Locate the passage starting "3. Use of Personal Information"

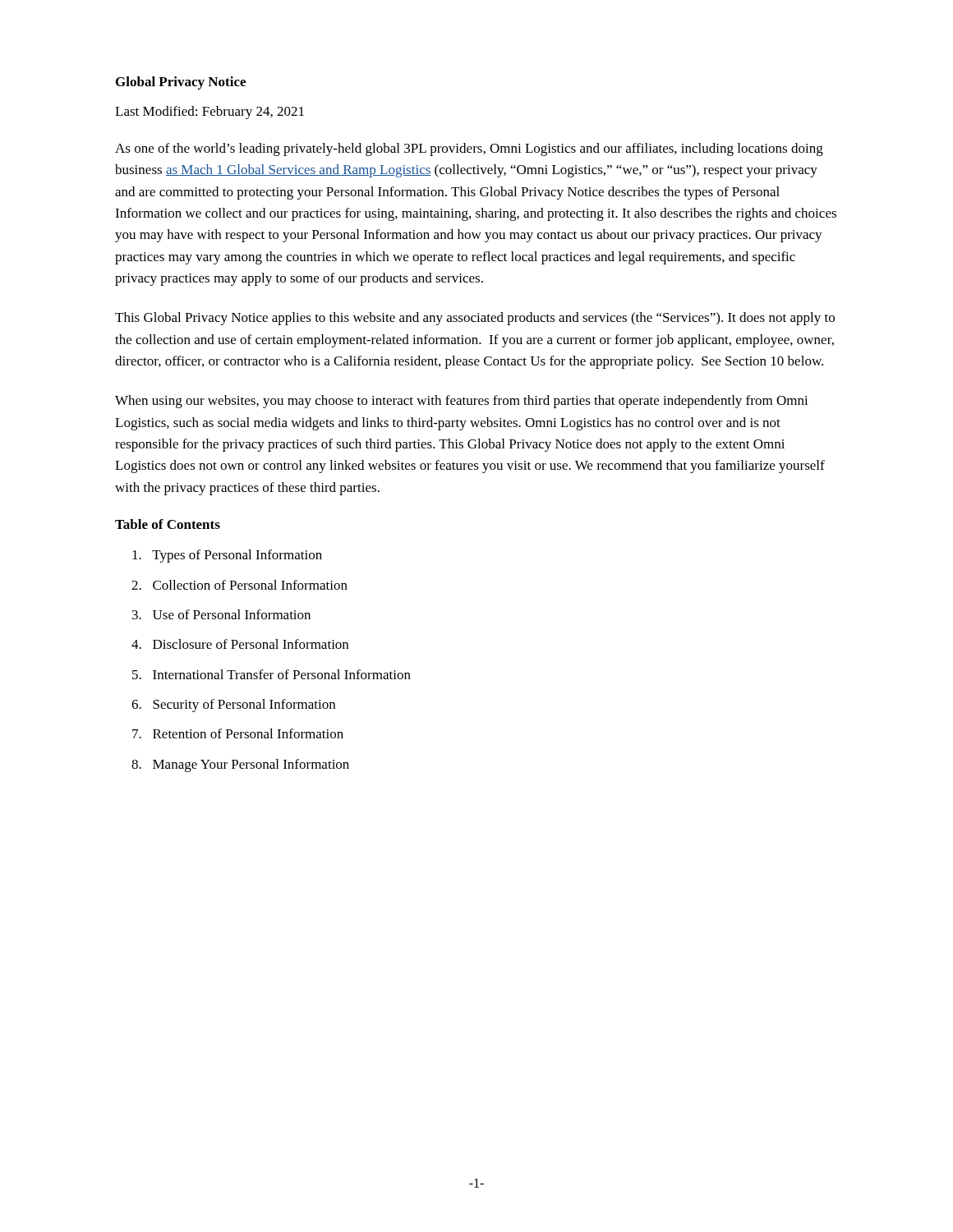coord(221,615)
